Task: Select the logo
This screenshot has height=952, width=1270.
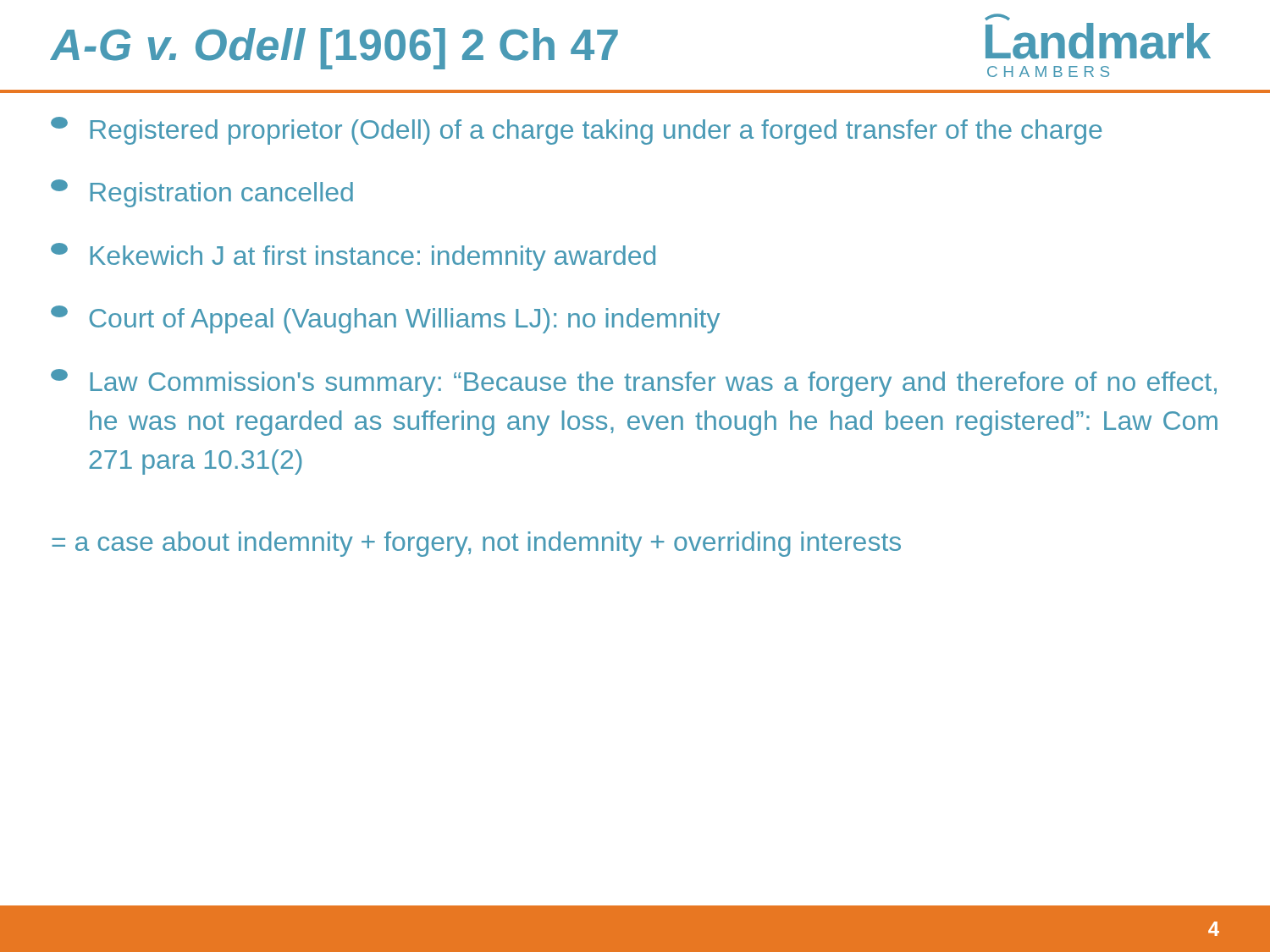Action: (x=1101, y=45)
